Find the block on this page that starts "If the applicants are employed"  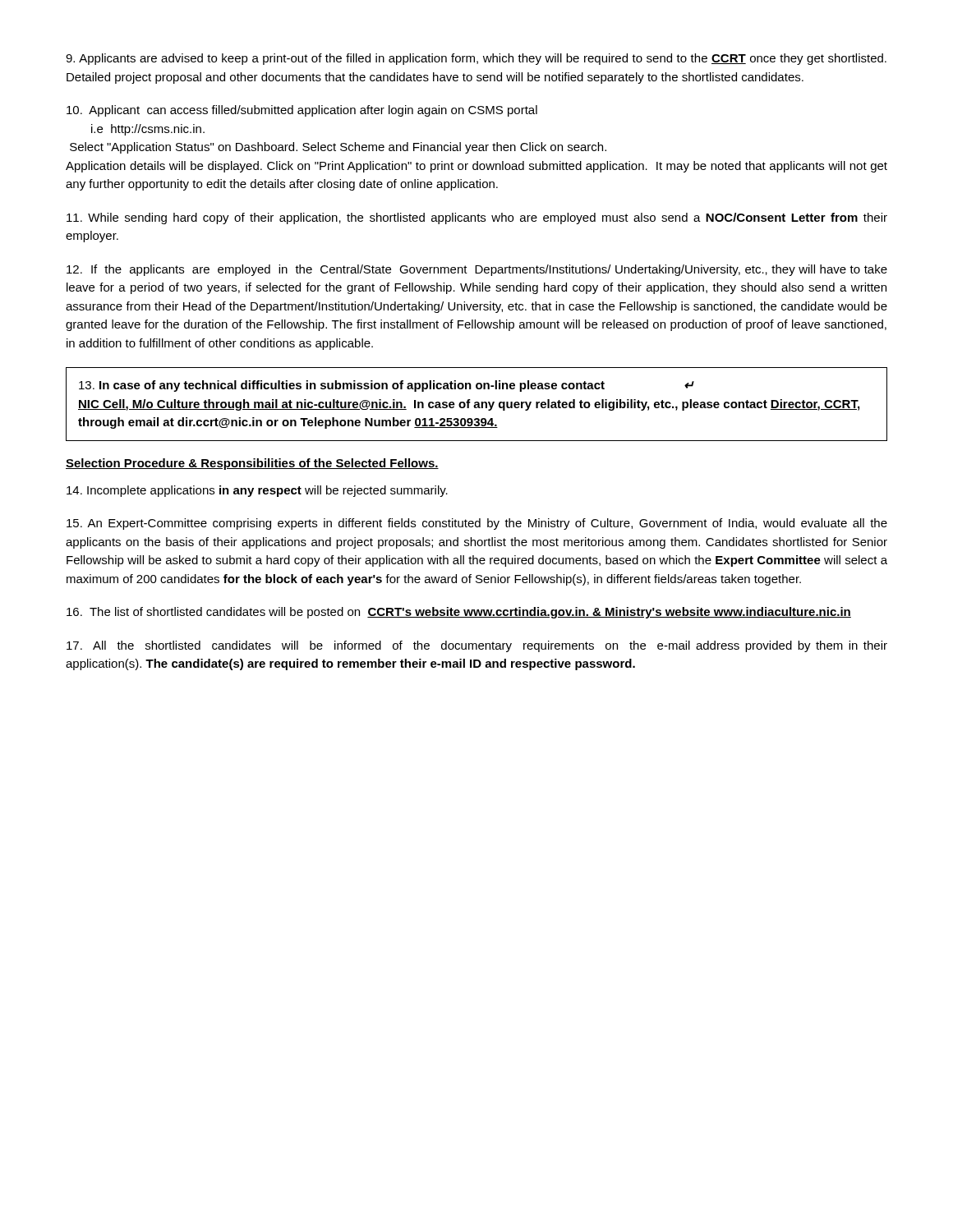coord(476,306)
